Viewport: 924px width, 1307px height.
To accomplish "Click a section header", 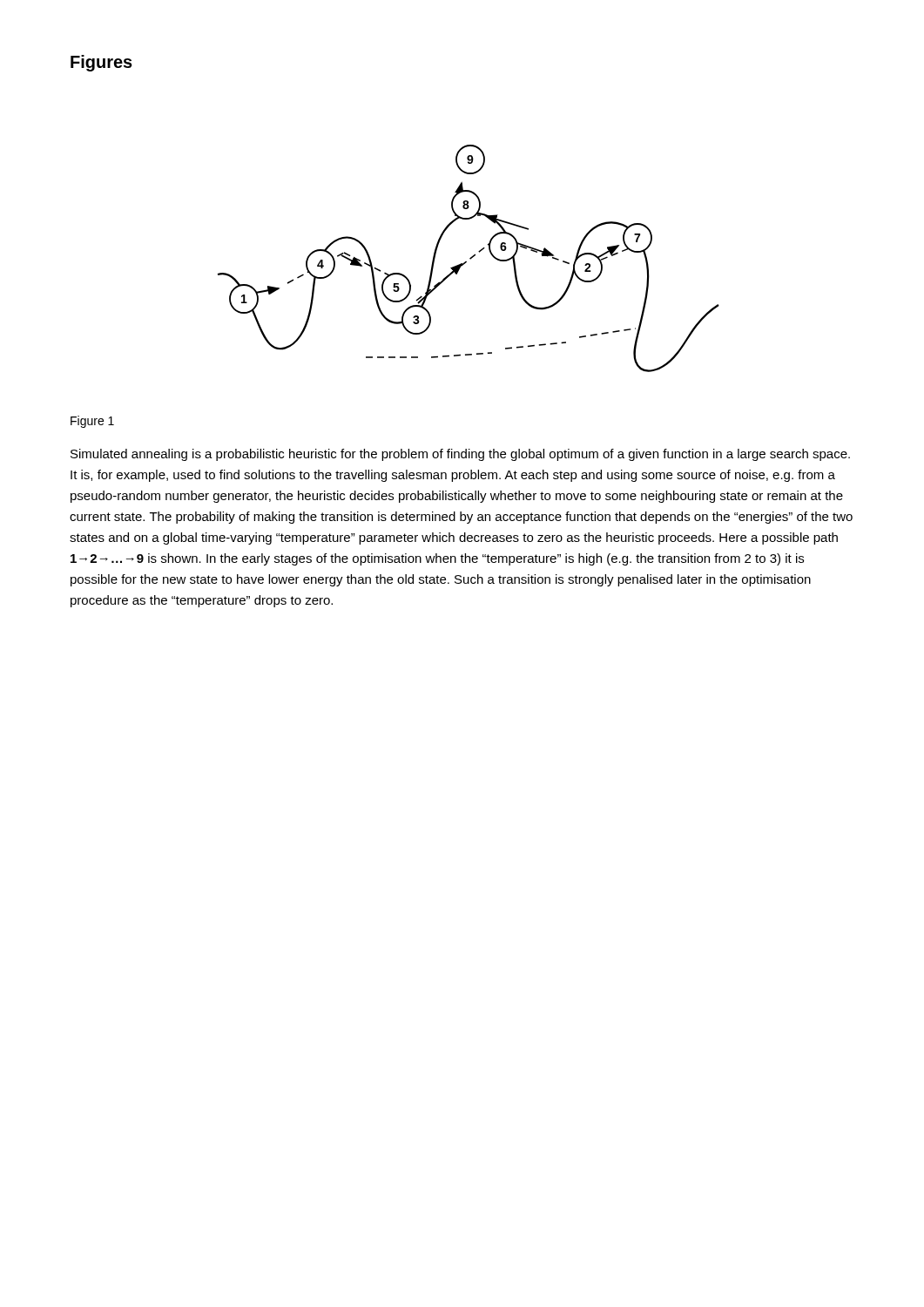I will click(101, 62).
